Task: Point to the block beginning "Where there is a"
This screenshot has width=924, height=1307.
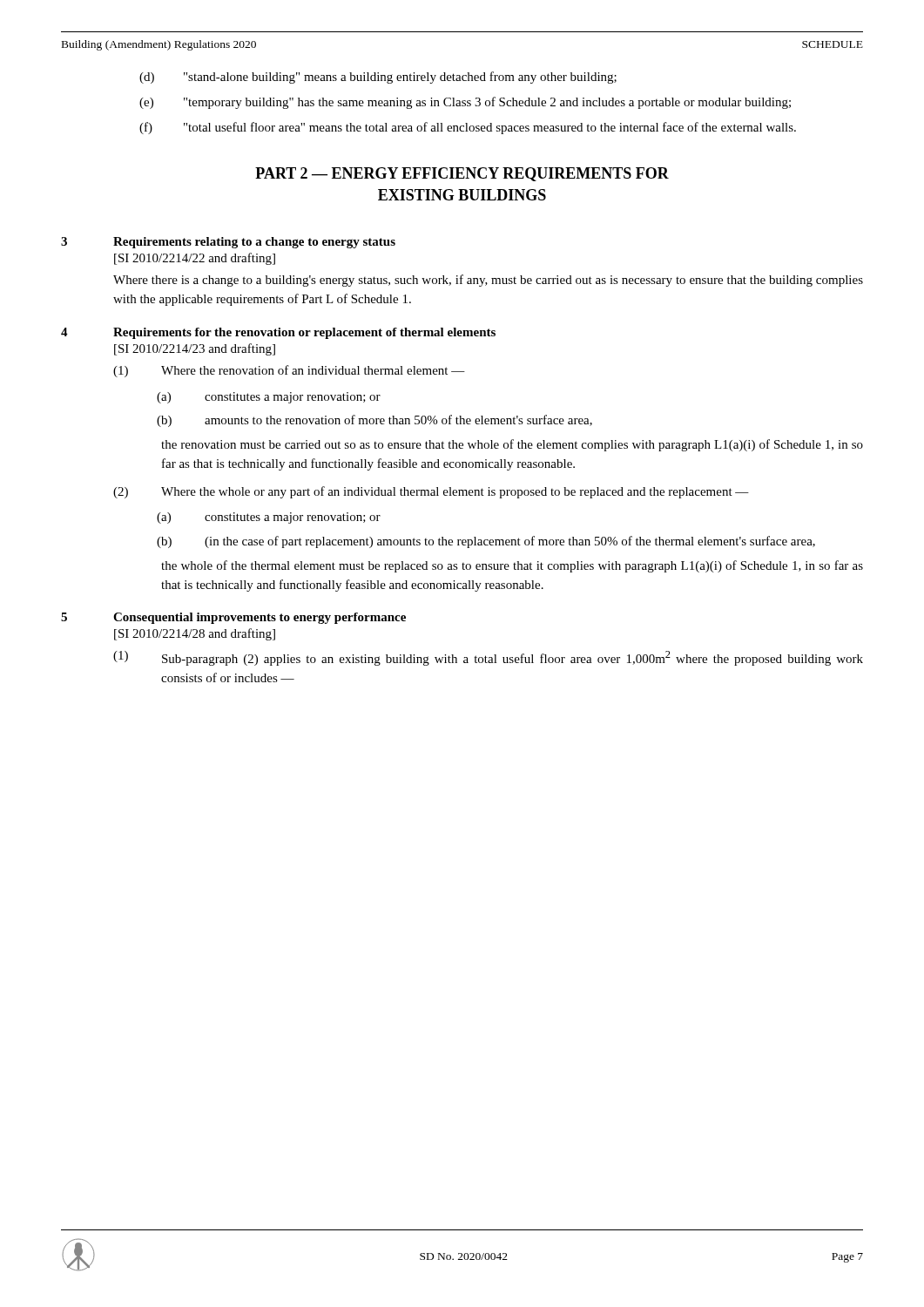Action: pyautogui.click(x=488, y=290)
